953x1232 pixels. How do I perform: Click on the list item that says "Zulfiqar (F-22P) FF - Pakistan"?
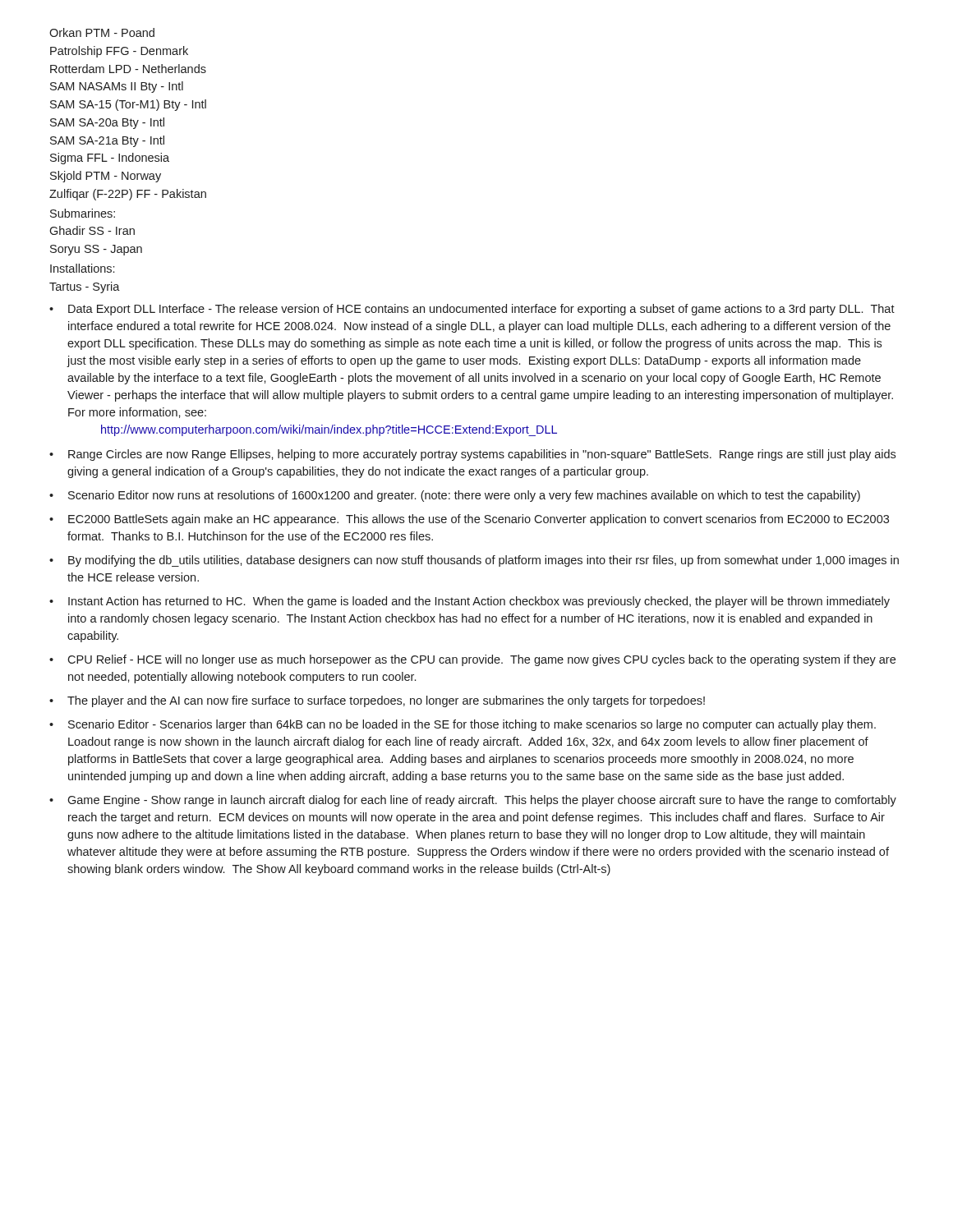[128, 194]
